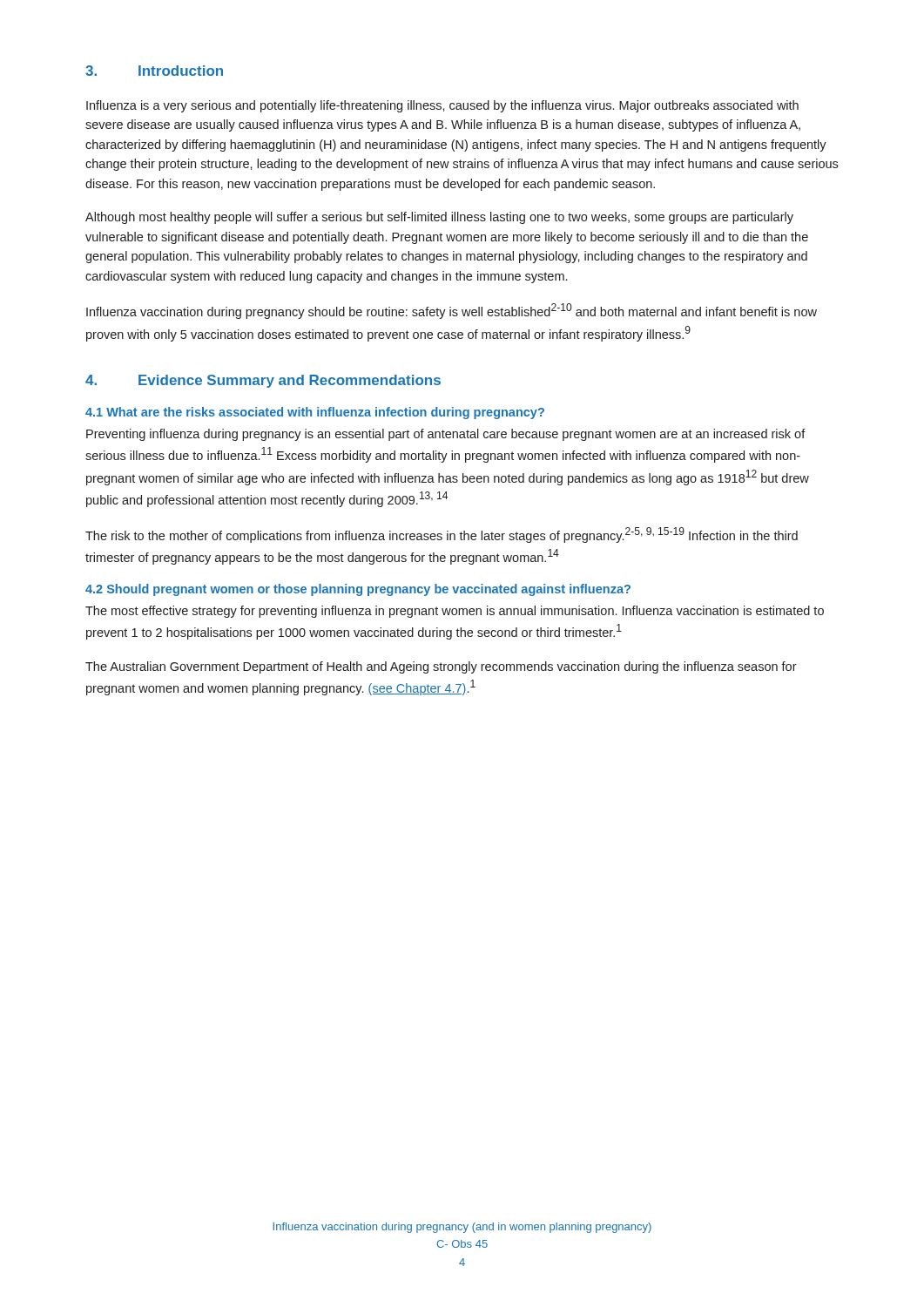Point to the element starting "The Australian Government Department of Health and"
Viewport: 924px width, 1307px height.
point(441,677)
